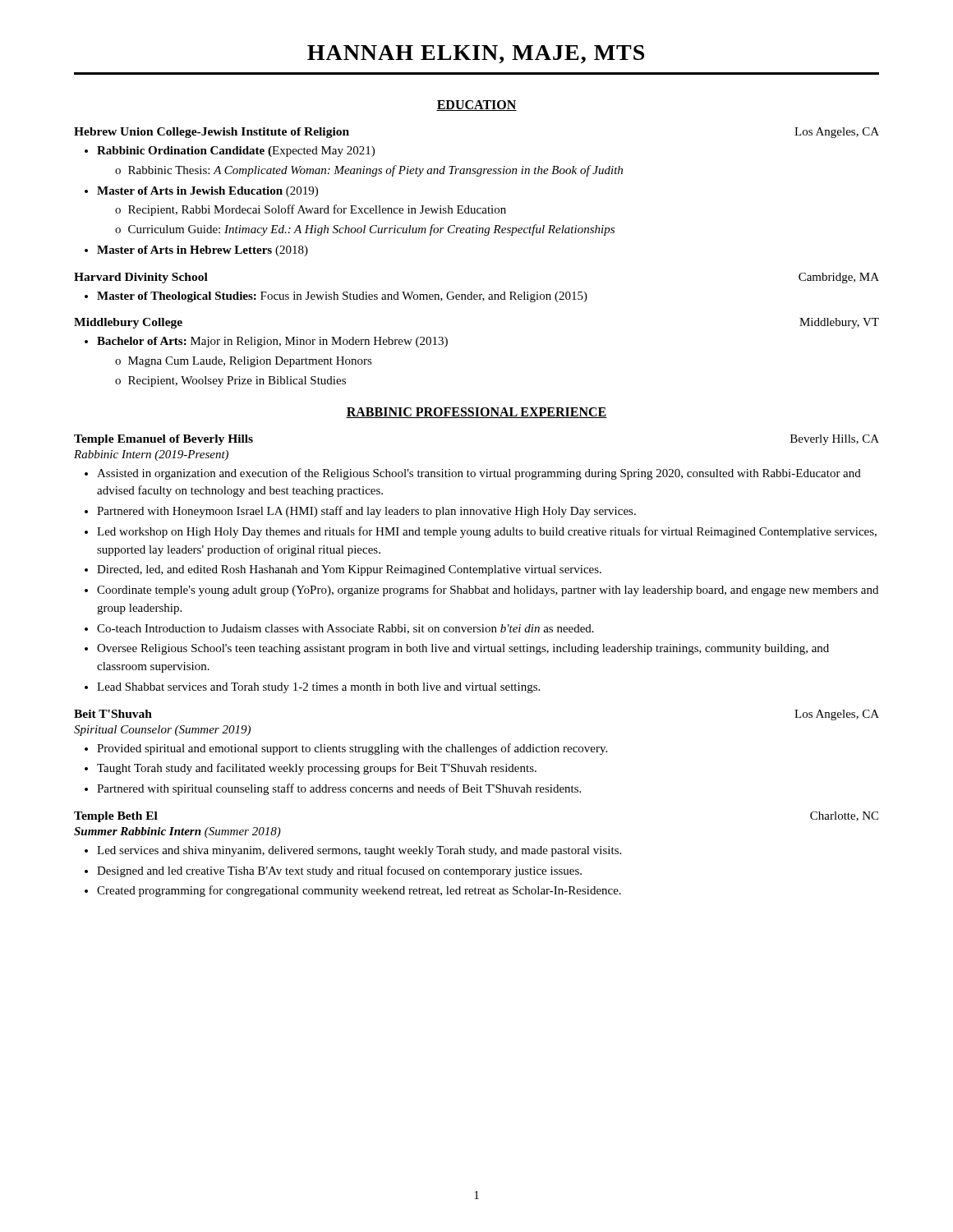Select the passage starting "HANNAH ELKIN, MAJE, MTS"
This screenshot has height=1232, width=953.
pos(476,52)
